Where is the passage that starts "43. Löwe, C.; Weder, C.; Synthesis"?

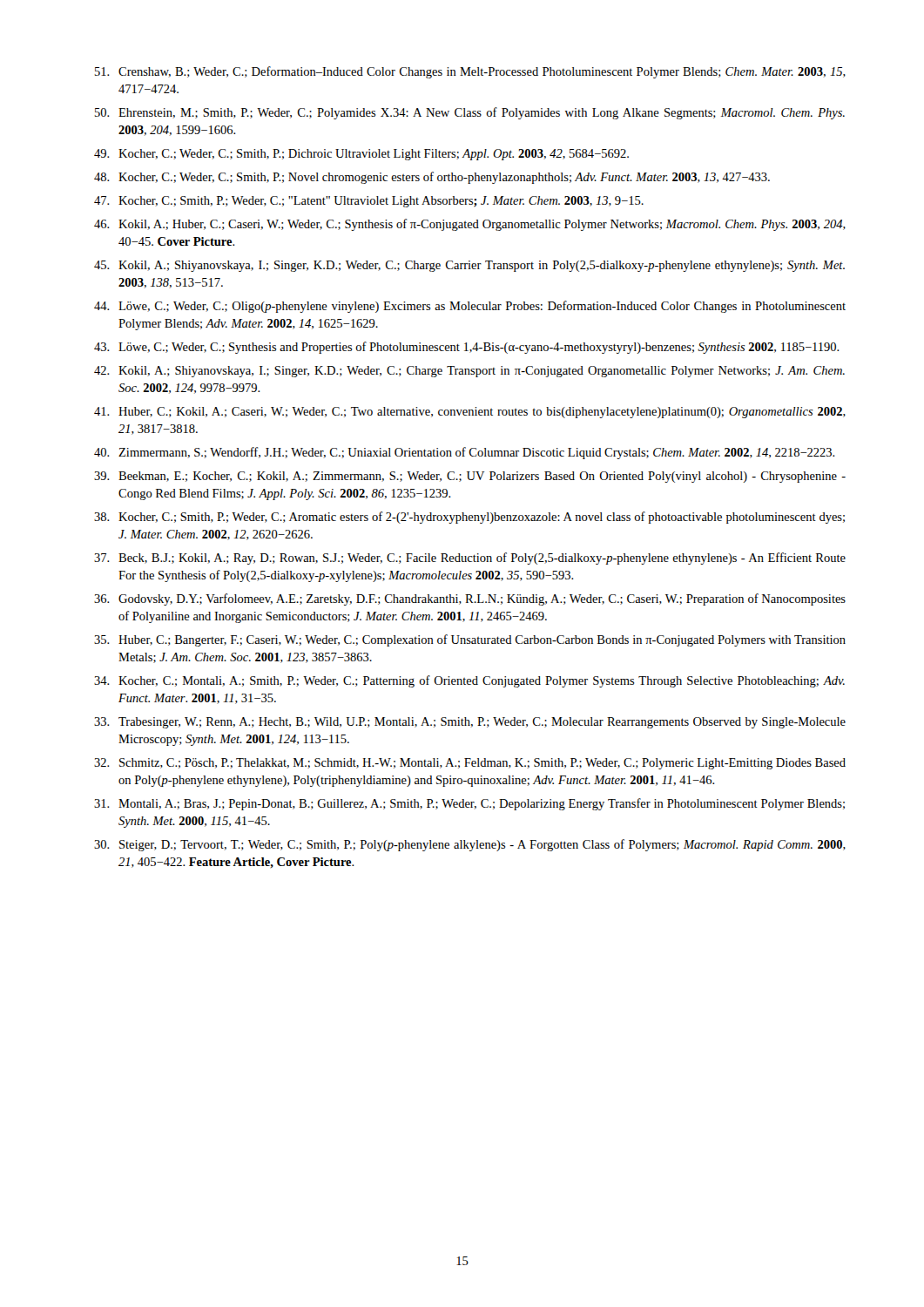coord(462,347)
